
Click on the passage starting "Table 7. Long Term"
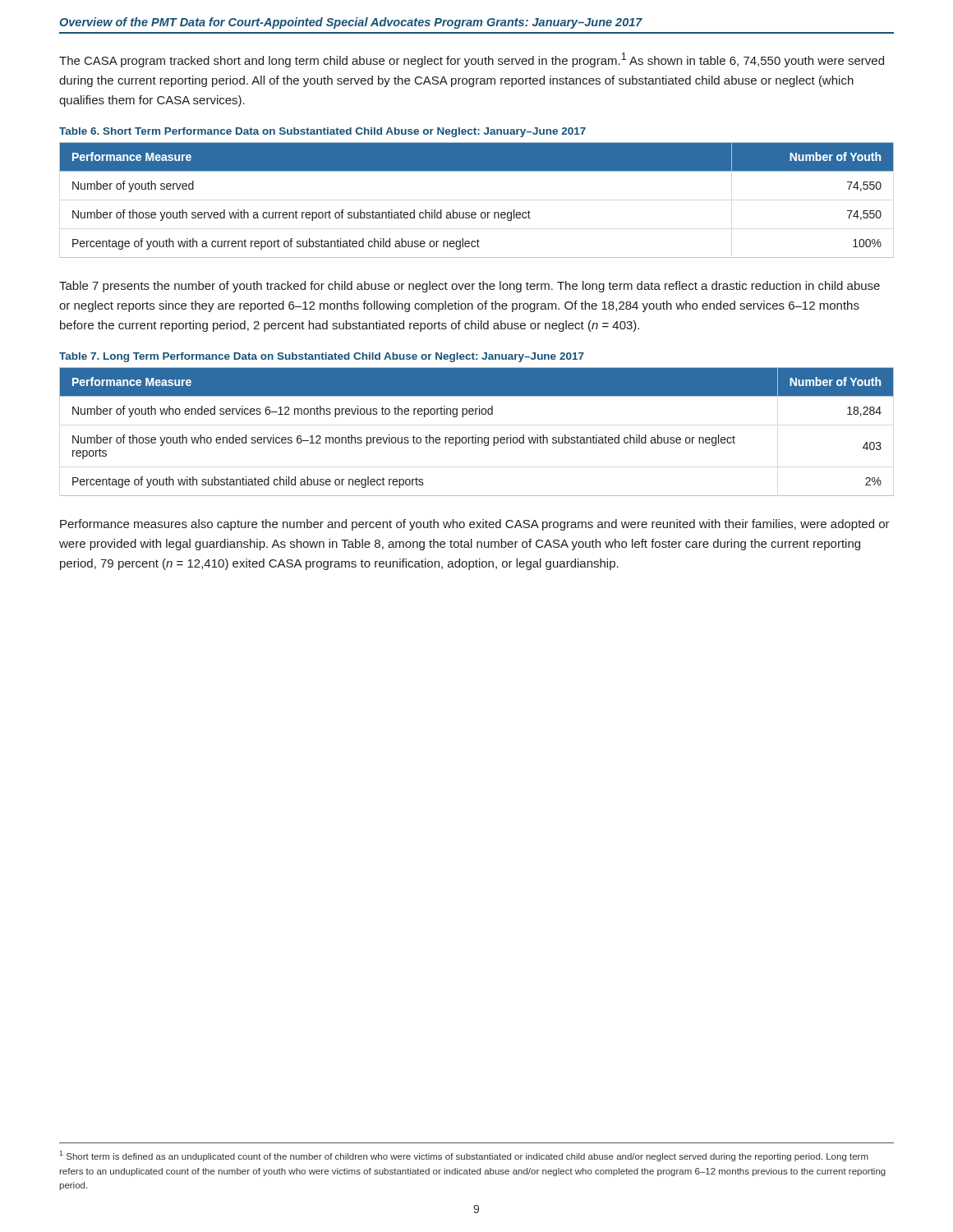pos(322,356)
